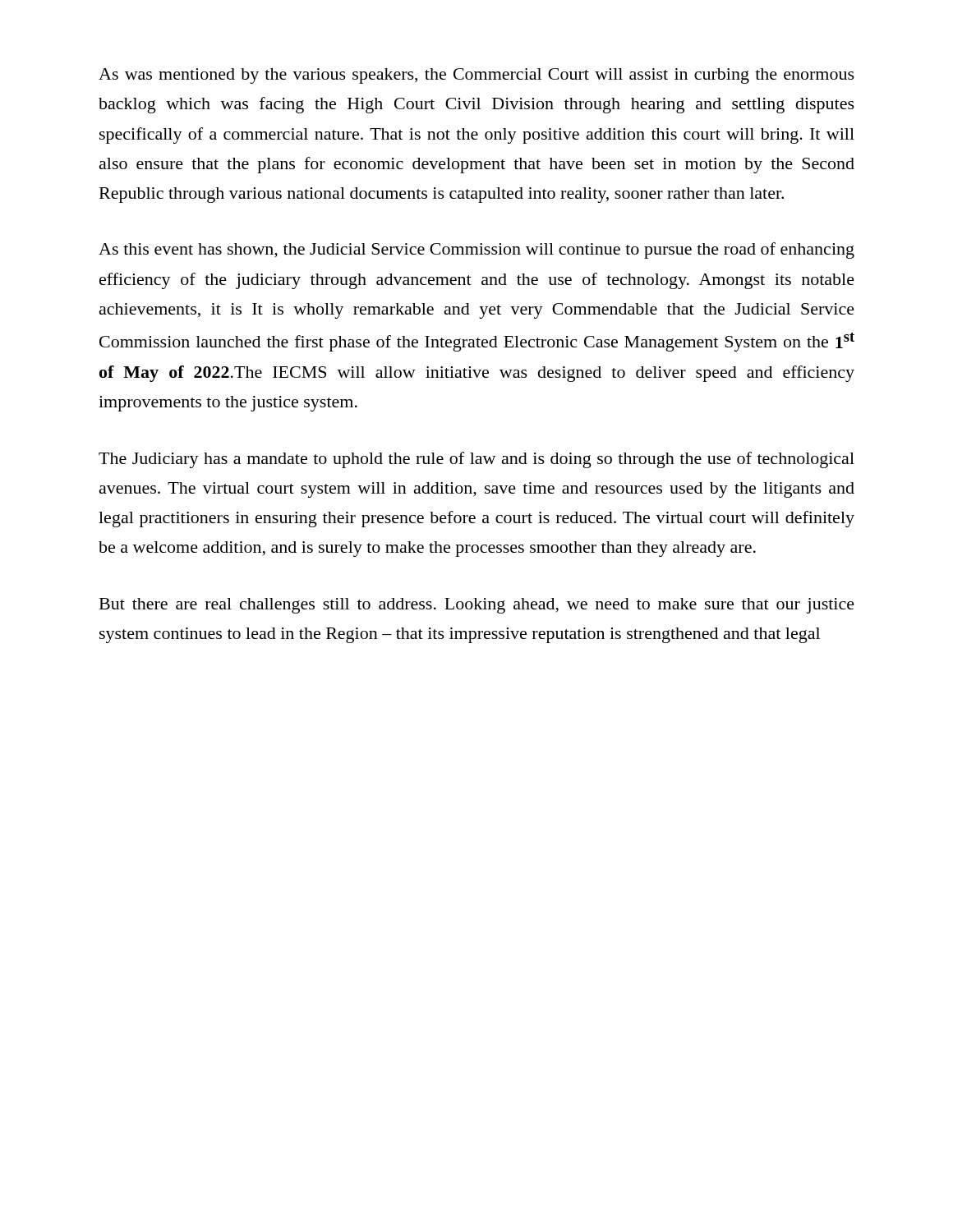Screen dimensions: 1232x953
Task: Select the text block containing "The Judiciary has a mandate to uphold"
Action: 476,502
